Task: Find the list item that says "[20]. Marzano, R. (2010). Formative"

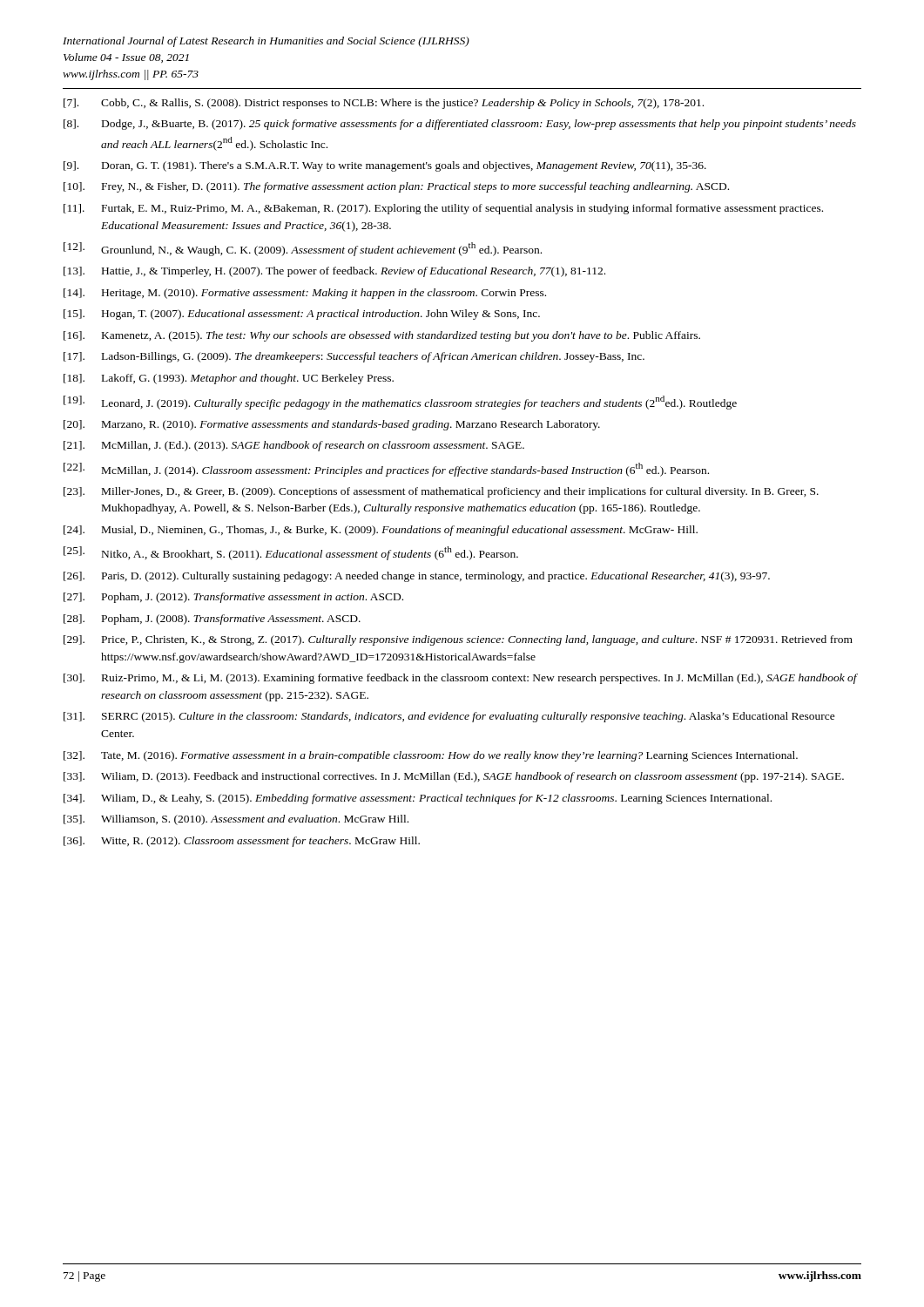Action: pos(462,424)
